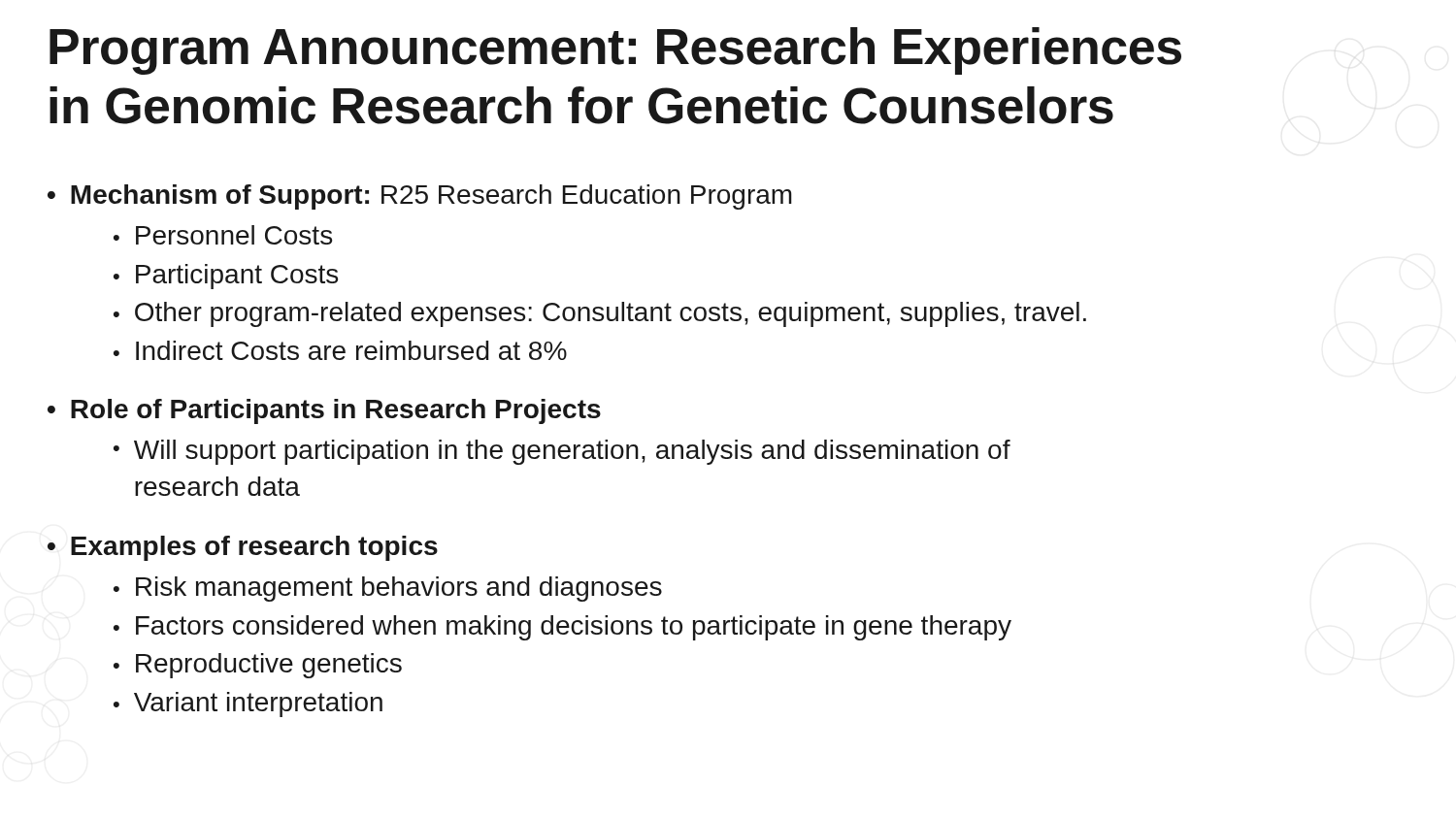Locate the text "• Reproductive genetics"
1456x819 pixels.
(x=258, y=664)
